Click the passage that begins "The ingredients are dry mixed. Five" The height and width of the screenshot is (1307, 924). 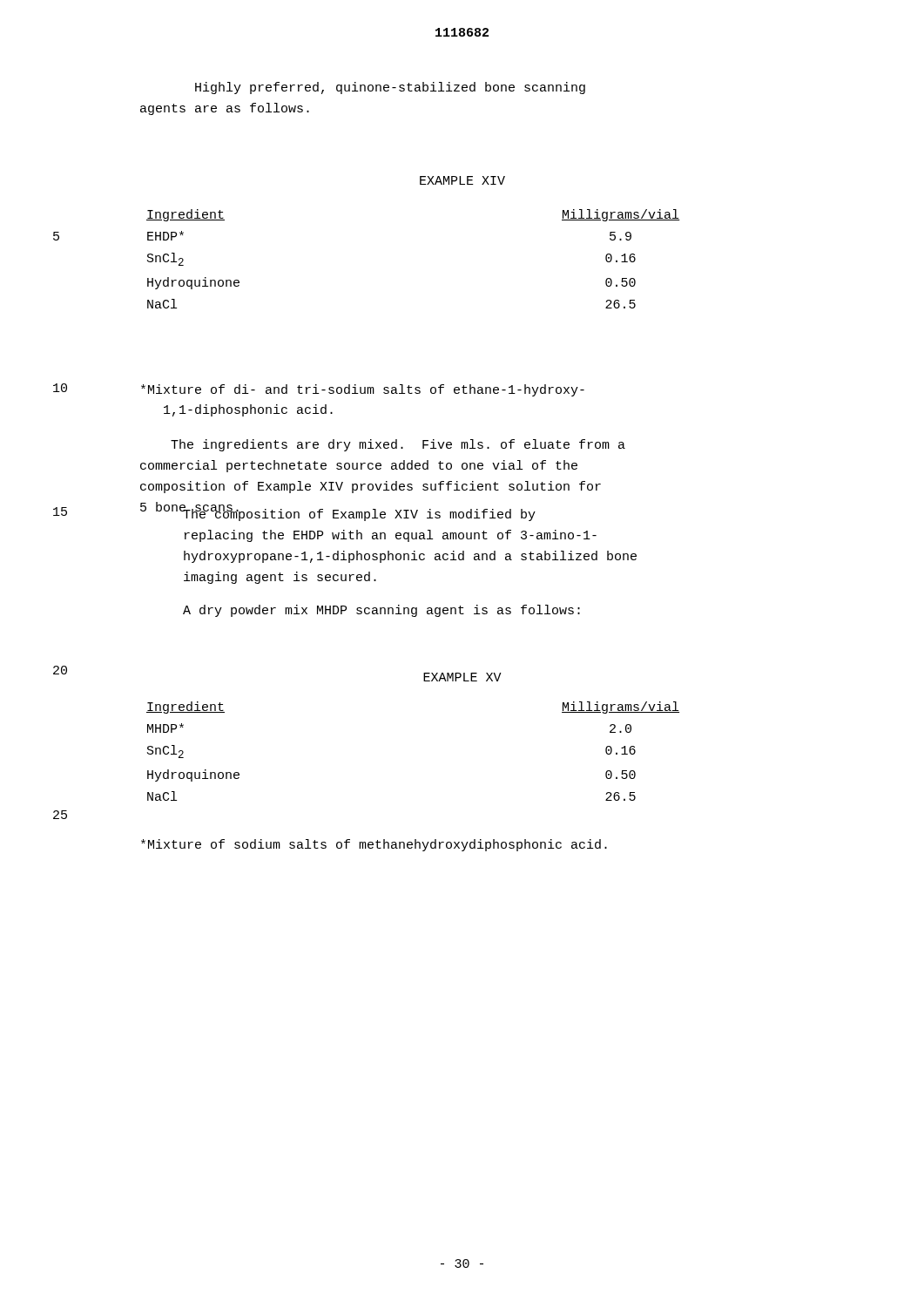[x=382, y=477]
